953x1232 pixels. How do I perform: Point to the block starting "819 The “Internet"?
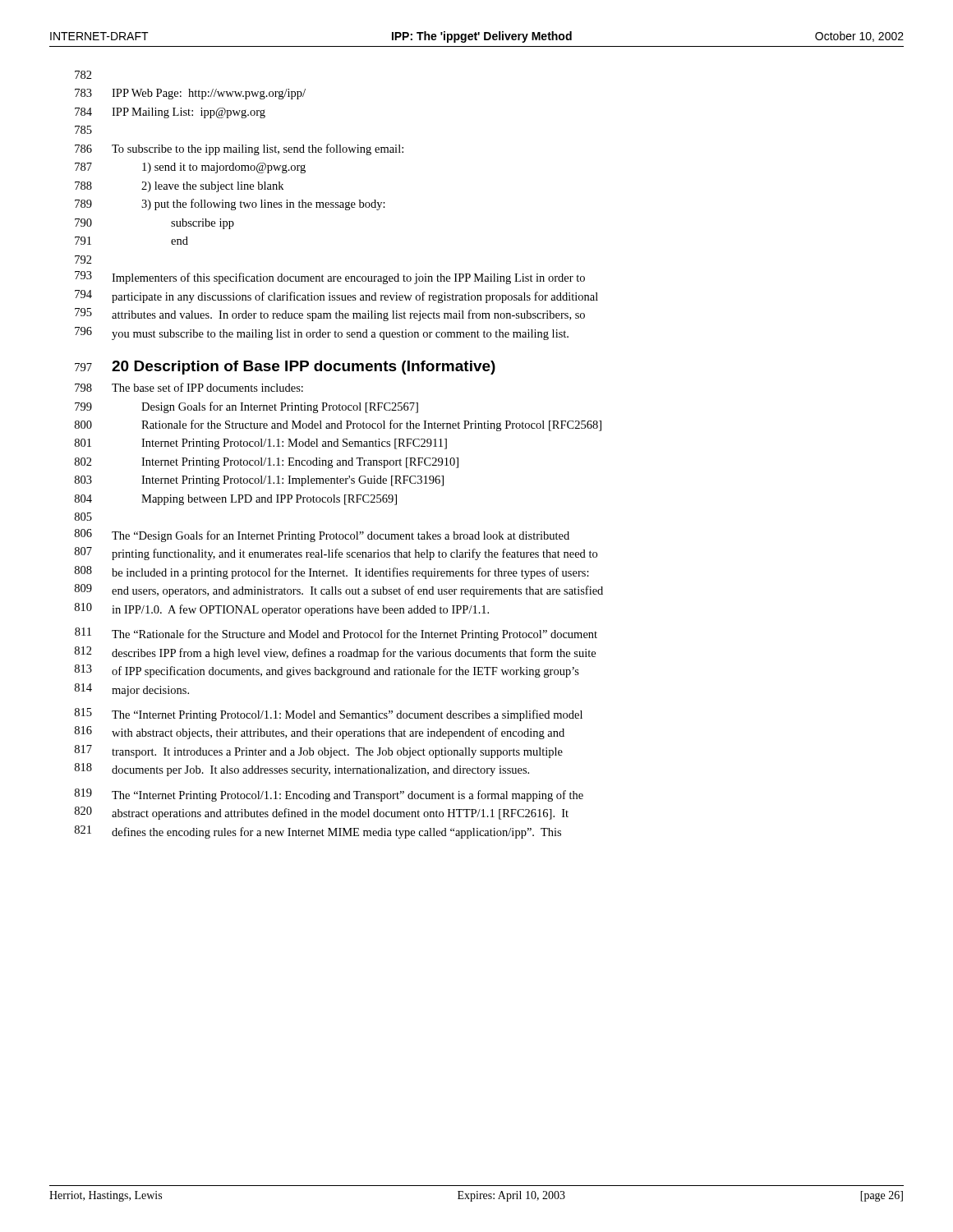click(476, 795)
